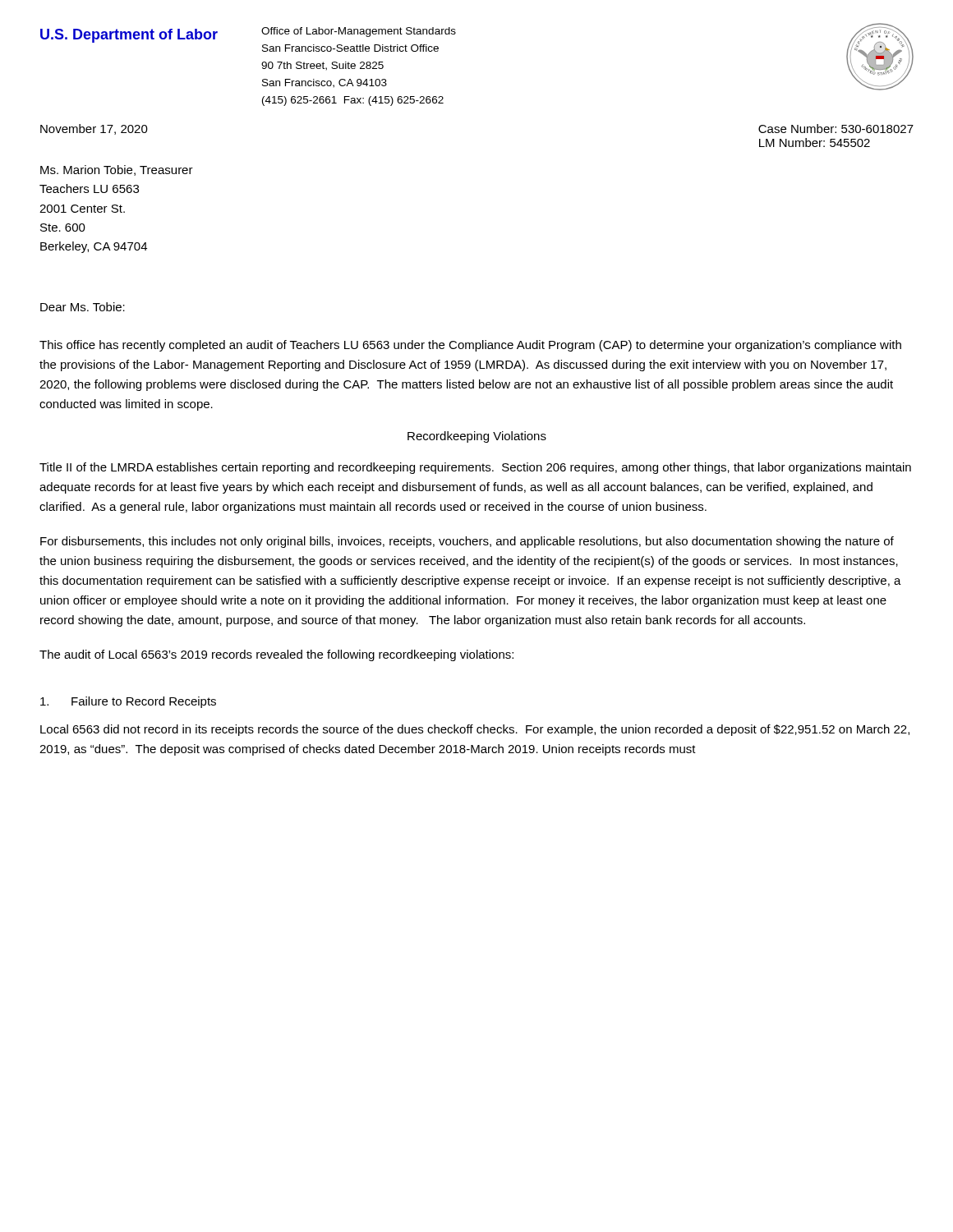953x1232 pixels.
Task: Click the passage that begins "Local 6563 did"
Action: point(475,739)
